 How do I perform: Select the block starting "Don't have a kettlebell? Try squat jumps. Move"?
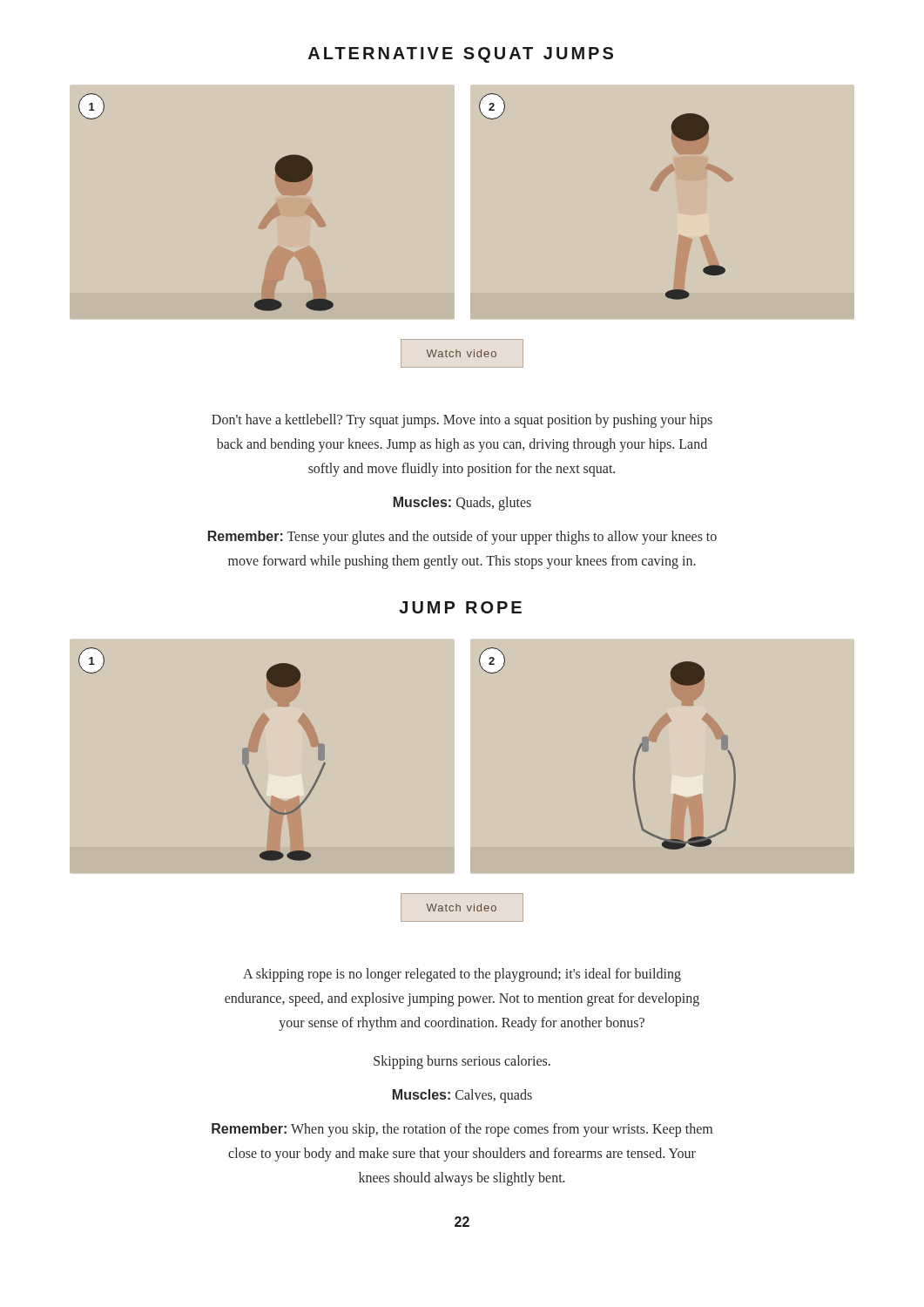(x=462, y=444)
